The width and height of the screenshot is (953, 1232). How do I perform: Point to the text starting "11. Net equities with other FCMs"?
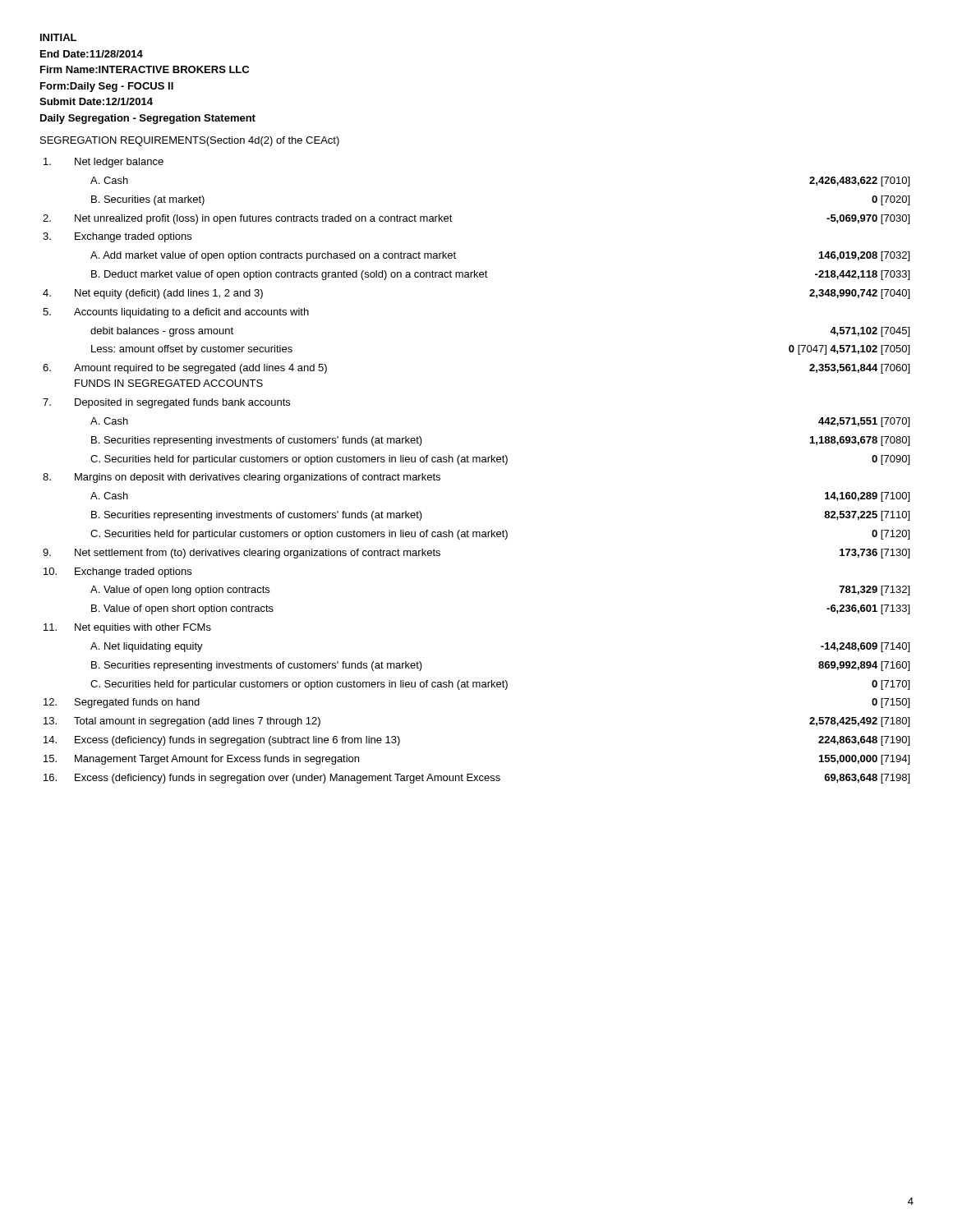point(127,628)
